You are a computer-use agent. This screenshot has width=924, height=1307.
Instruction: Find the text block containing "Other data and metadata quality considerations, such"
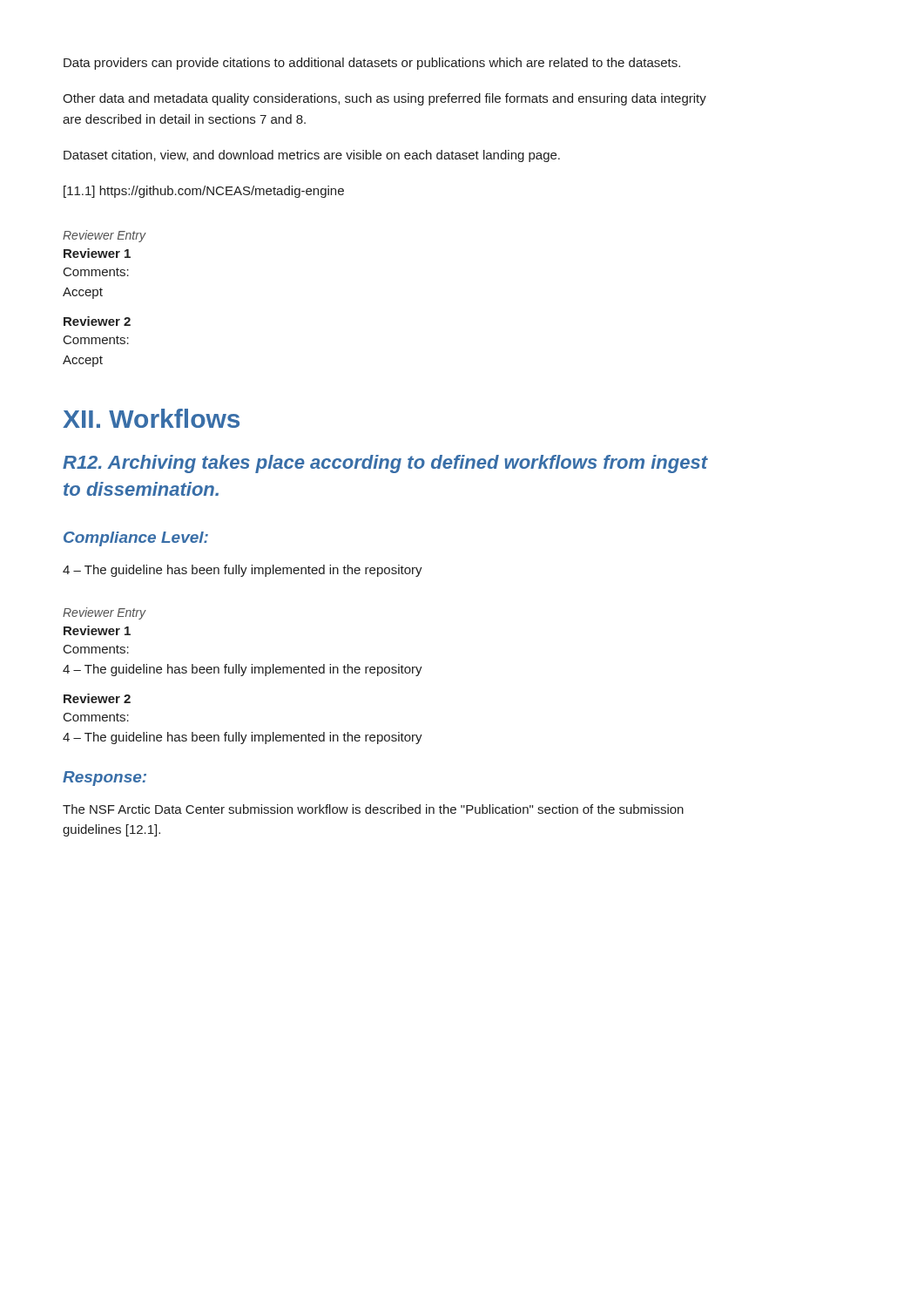[384, 108]
